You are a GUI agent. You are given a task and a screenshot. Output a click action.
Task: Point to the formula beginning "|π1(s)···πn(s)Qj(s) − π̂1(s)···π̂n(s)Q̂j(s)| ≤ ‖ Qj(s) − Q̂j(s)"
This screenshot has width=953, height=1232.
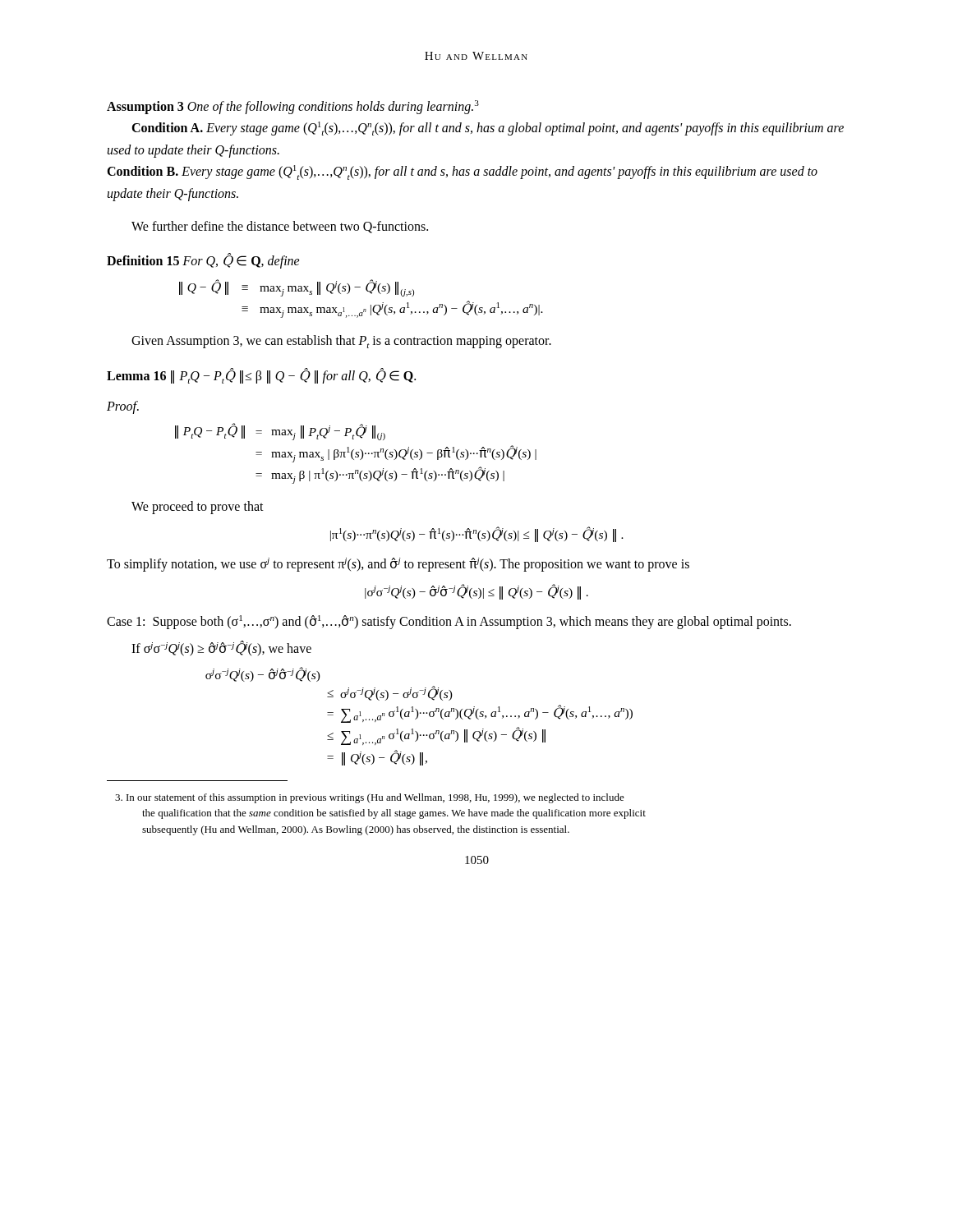pyautogui.click(x=476, y=534)
